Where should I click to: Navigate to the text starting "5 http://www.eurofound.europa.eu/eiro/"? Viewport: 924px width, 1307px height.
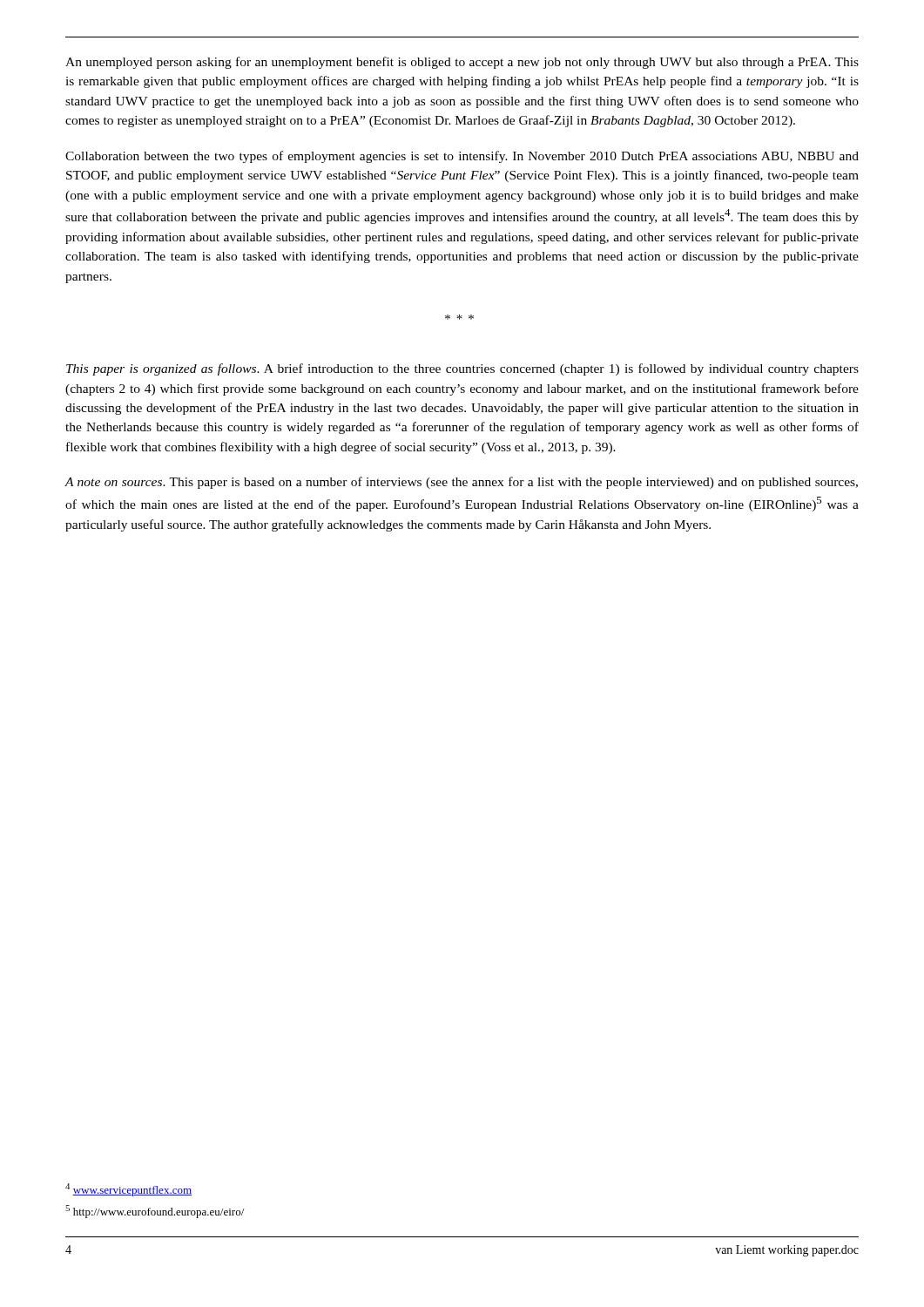[x=155, y=1211]
